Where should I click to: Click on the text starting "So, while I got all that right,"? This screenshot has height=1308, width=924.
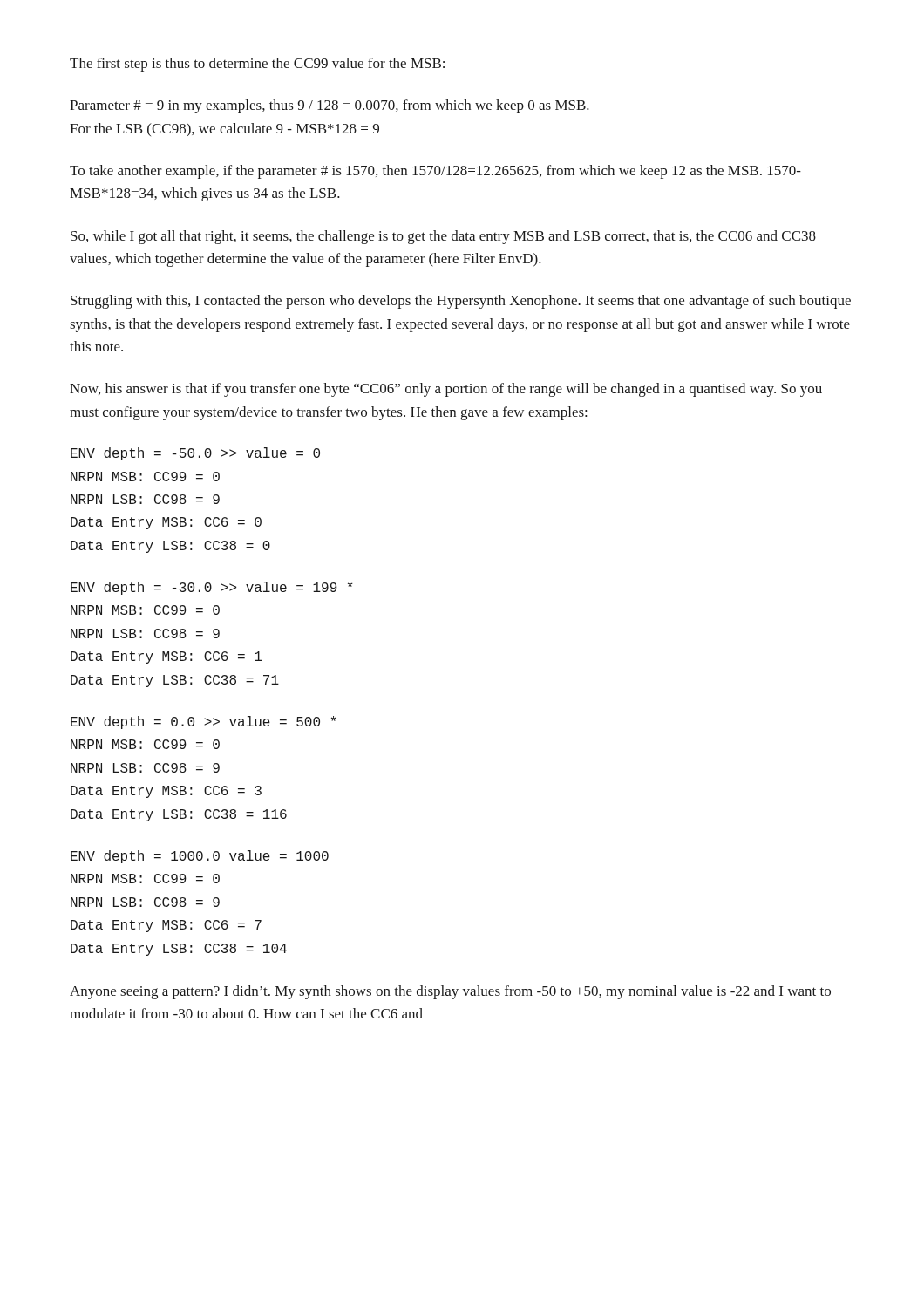click(x=443, y=247)
